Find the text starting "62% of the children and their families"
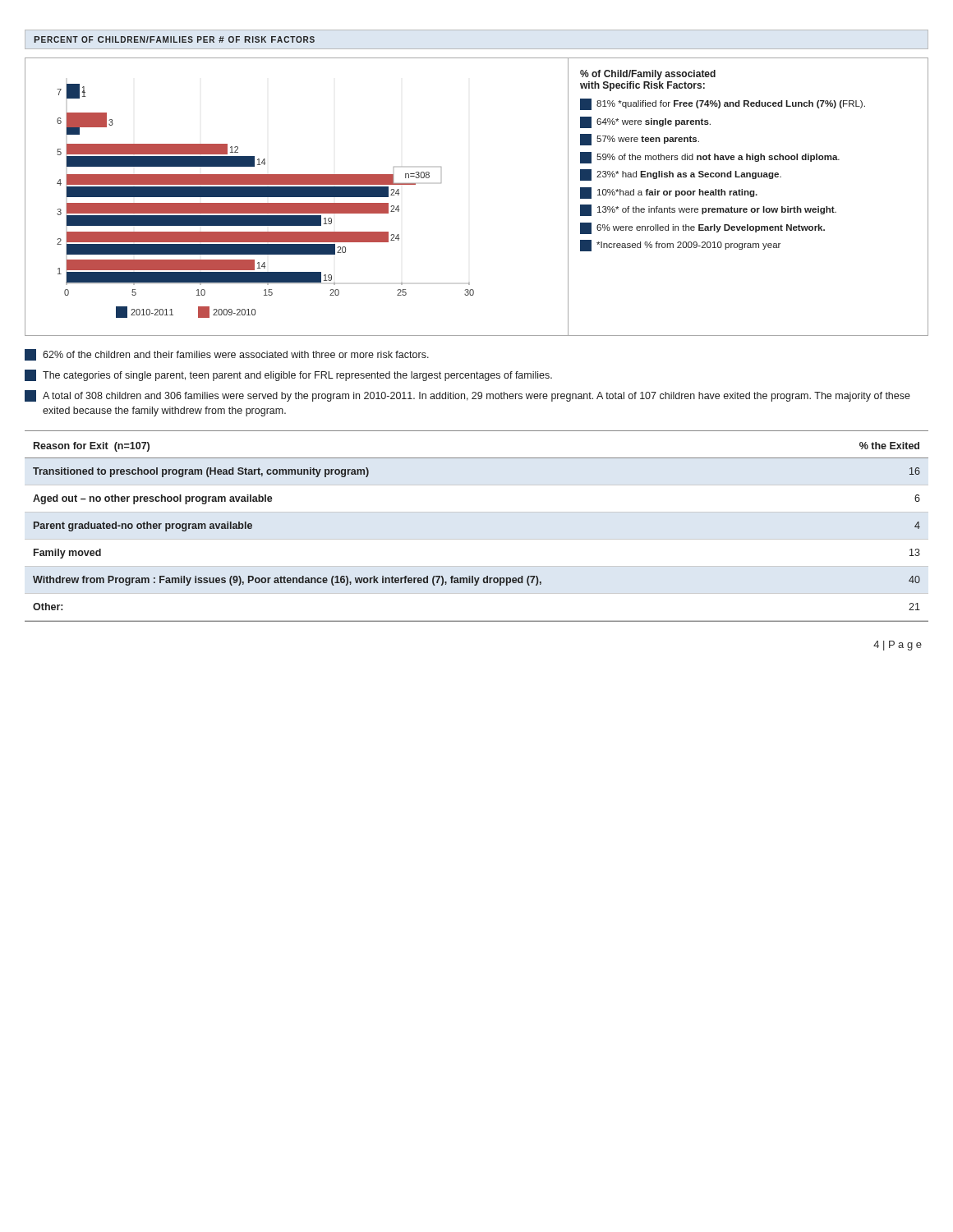The image size is (953, 1232). click(476, 383)
